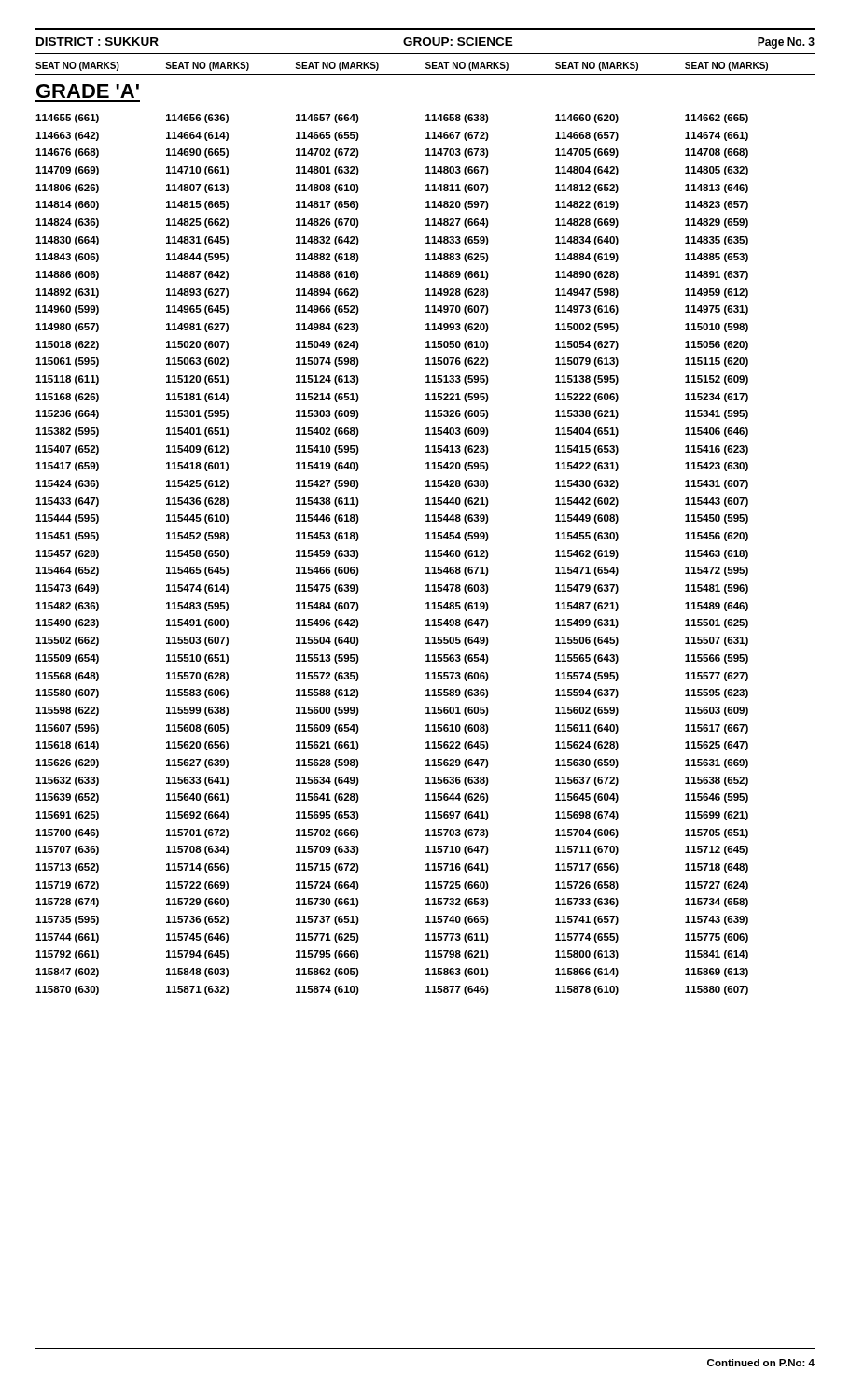Click on the block starting "GRADE 'A'"
Viewport: 850px width, 1400px height.
coord(88,91)
